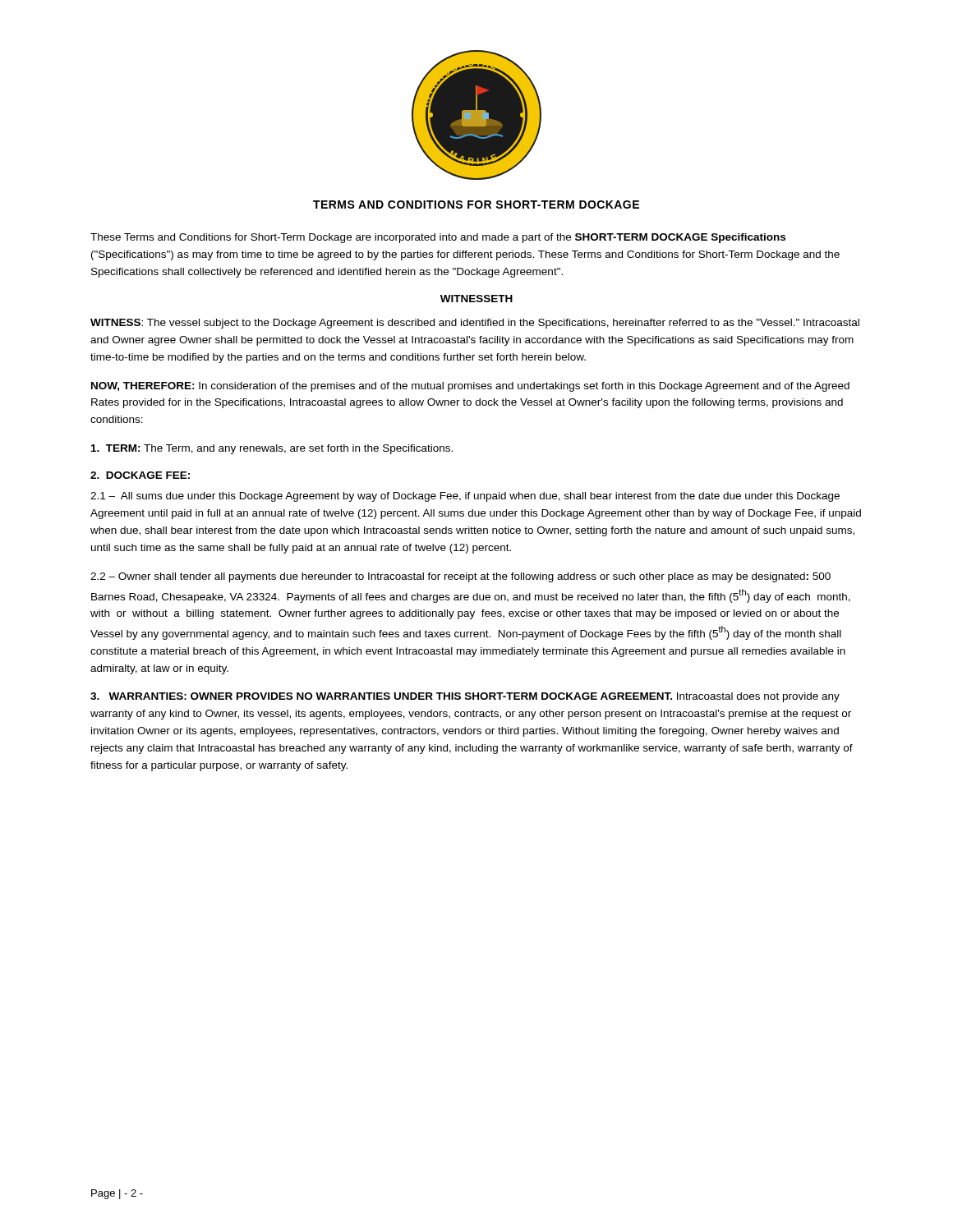Locate the text block that says "1 – All sums due under"
The height and width of the screenshot is (1232, 953).
[476, 522]
